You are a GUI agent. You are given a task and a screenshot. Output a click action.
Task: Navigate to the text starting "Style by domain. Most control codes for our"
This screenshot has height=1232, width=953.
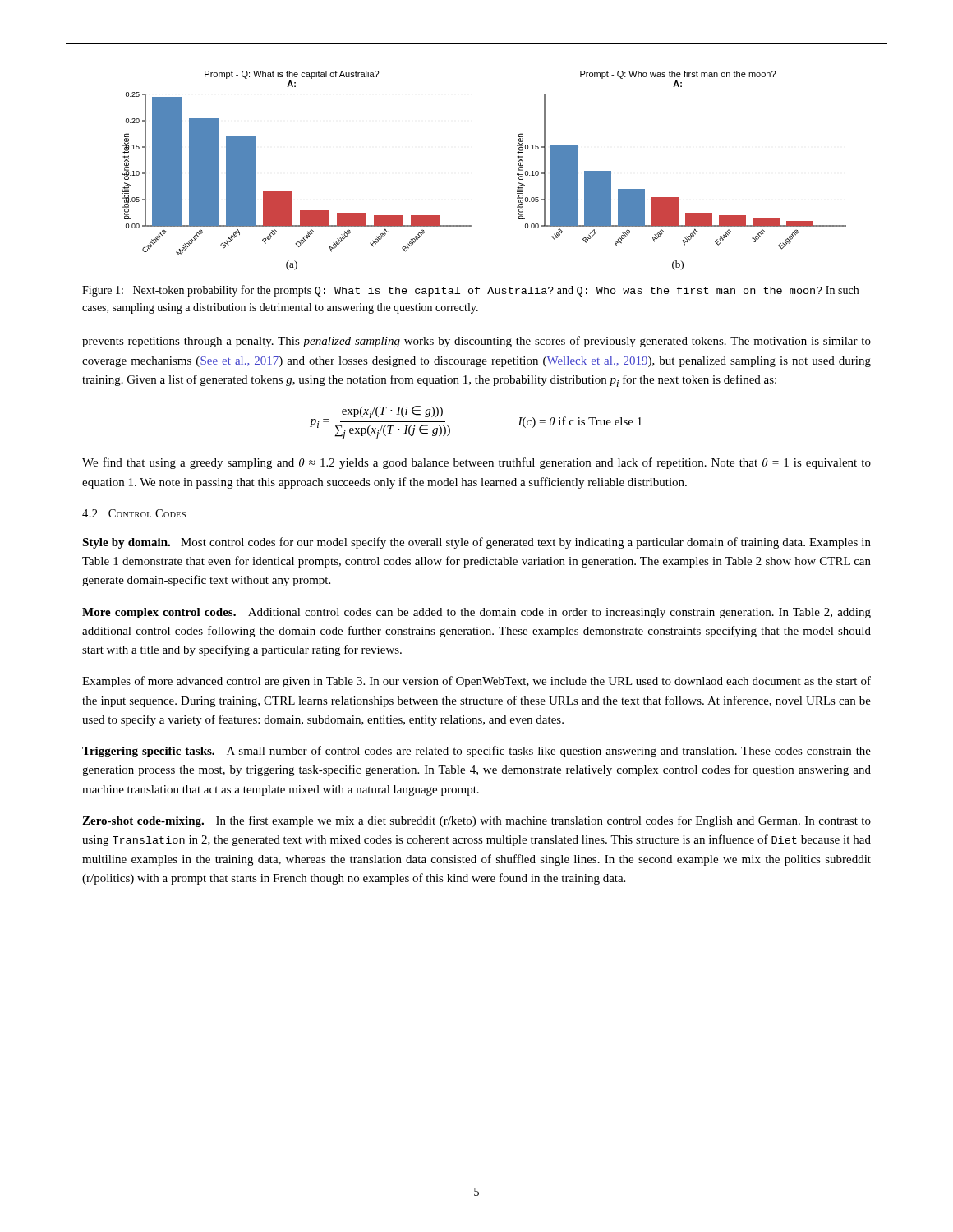tap(476, 562)
